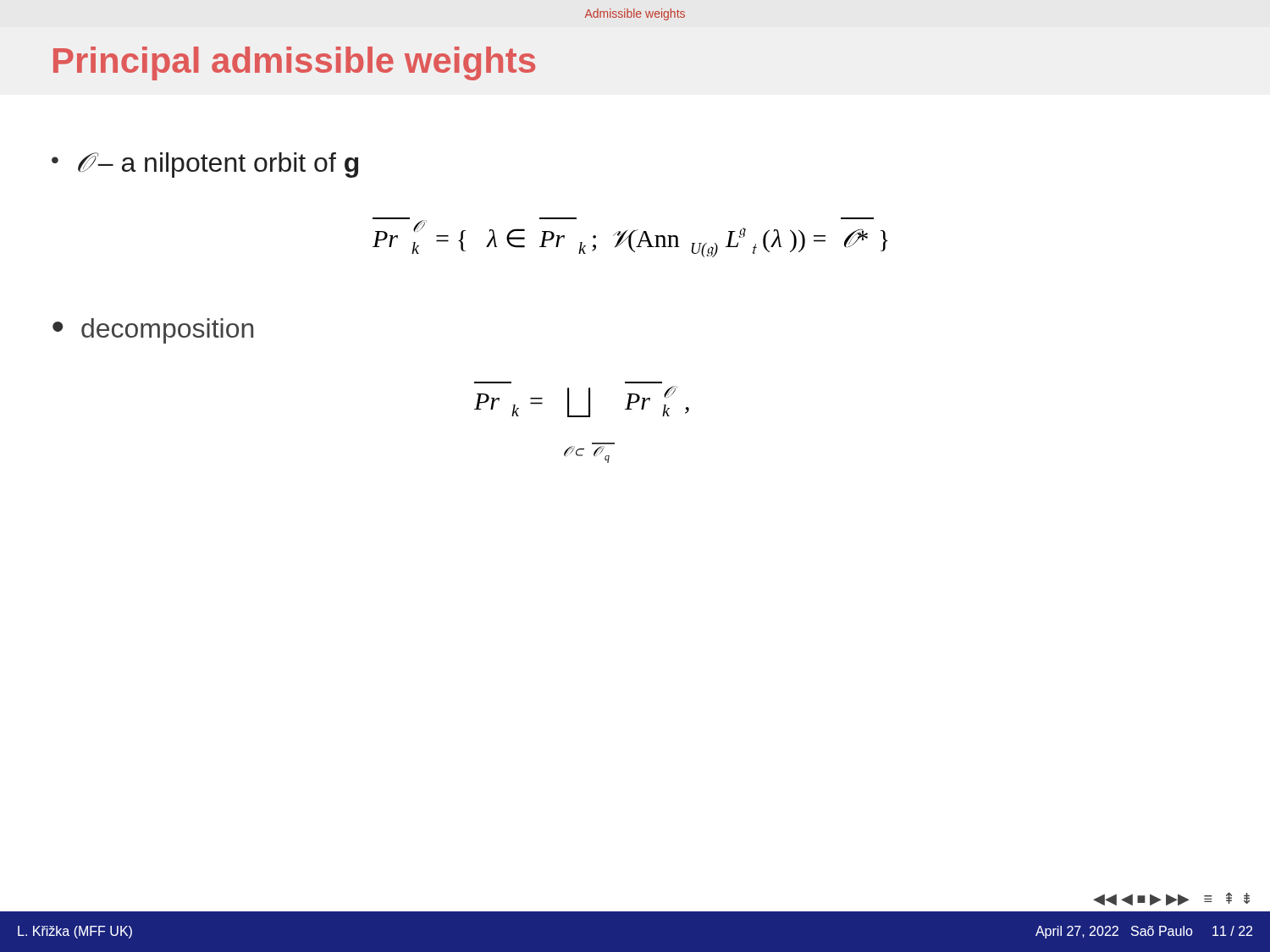This screenshot has height=952, width=1270.
Task: Find the list item with the text "• 𝒪 –"
Action: (x=205, y=163)
